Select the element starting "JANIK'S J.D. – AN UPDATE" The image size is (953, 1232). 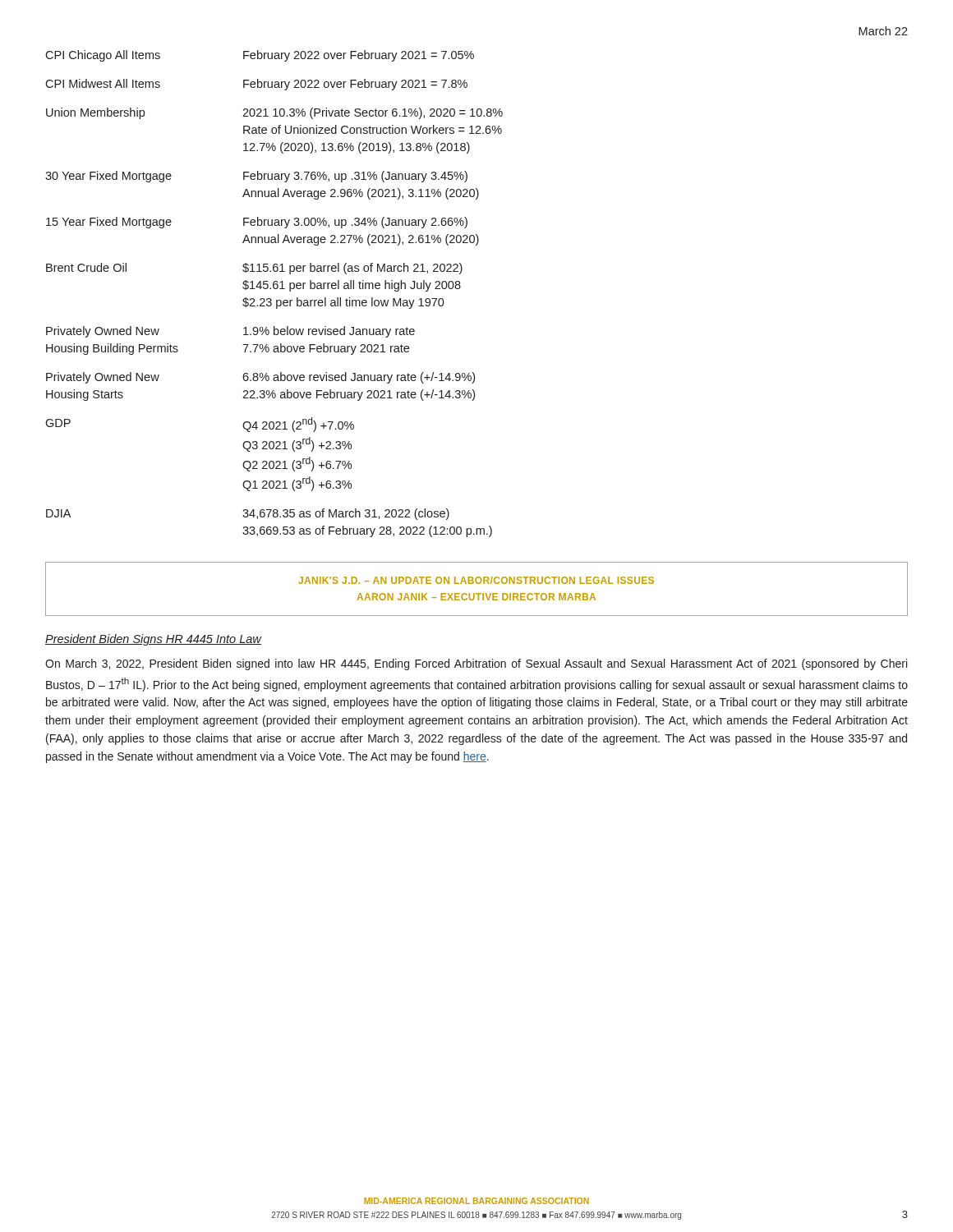pyautogui.click(x=476, y=589)
